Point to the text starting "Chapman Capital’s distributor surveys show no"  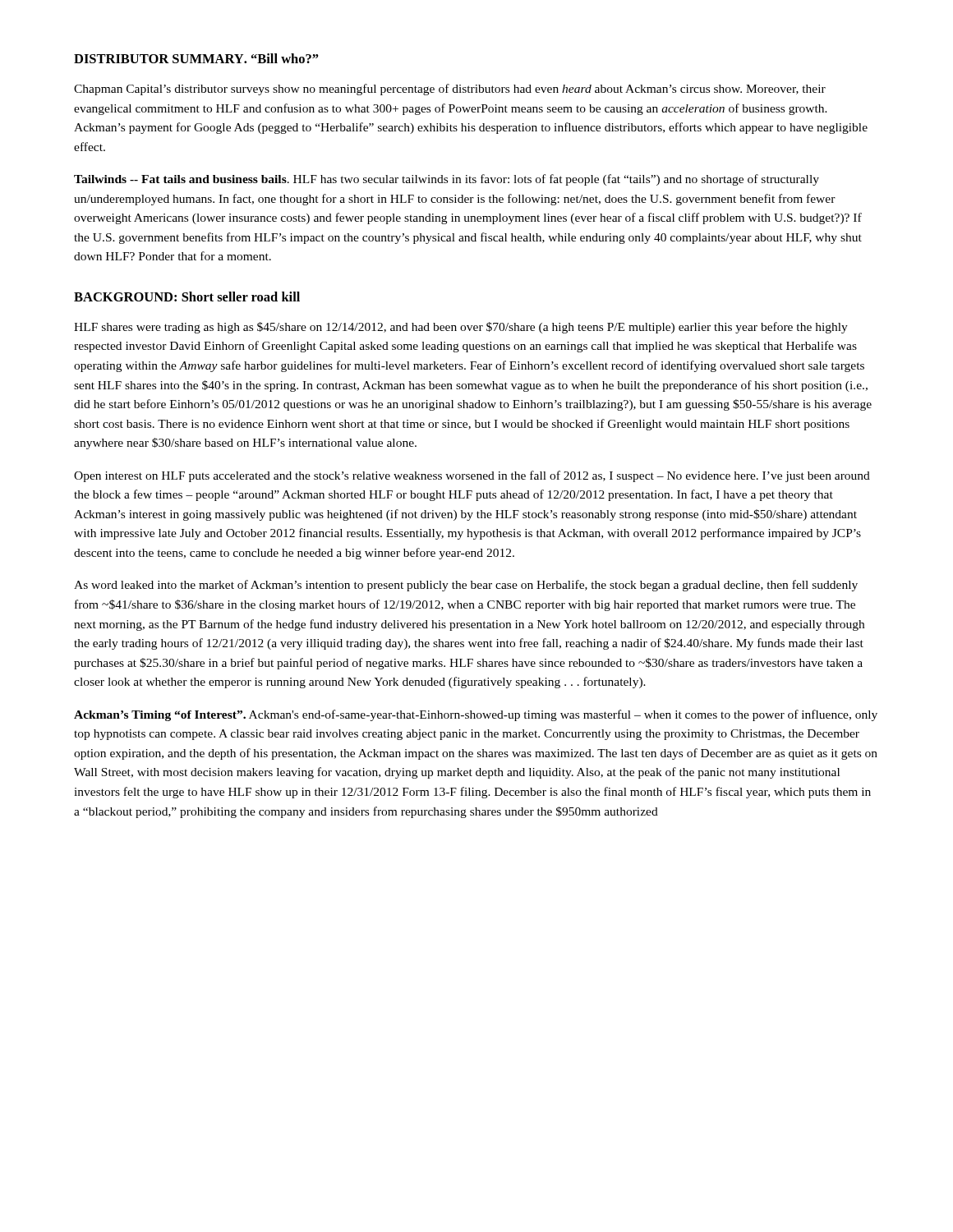pyautogui.click(x=471, y=117)
